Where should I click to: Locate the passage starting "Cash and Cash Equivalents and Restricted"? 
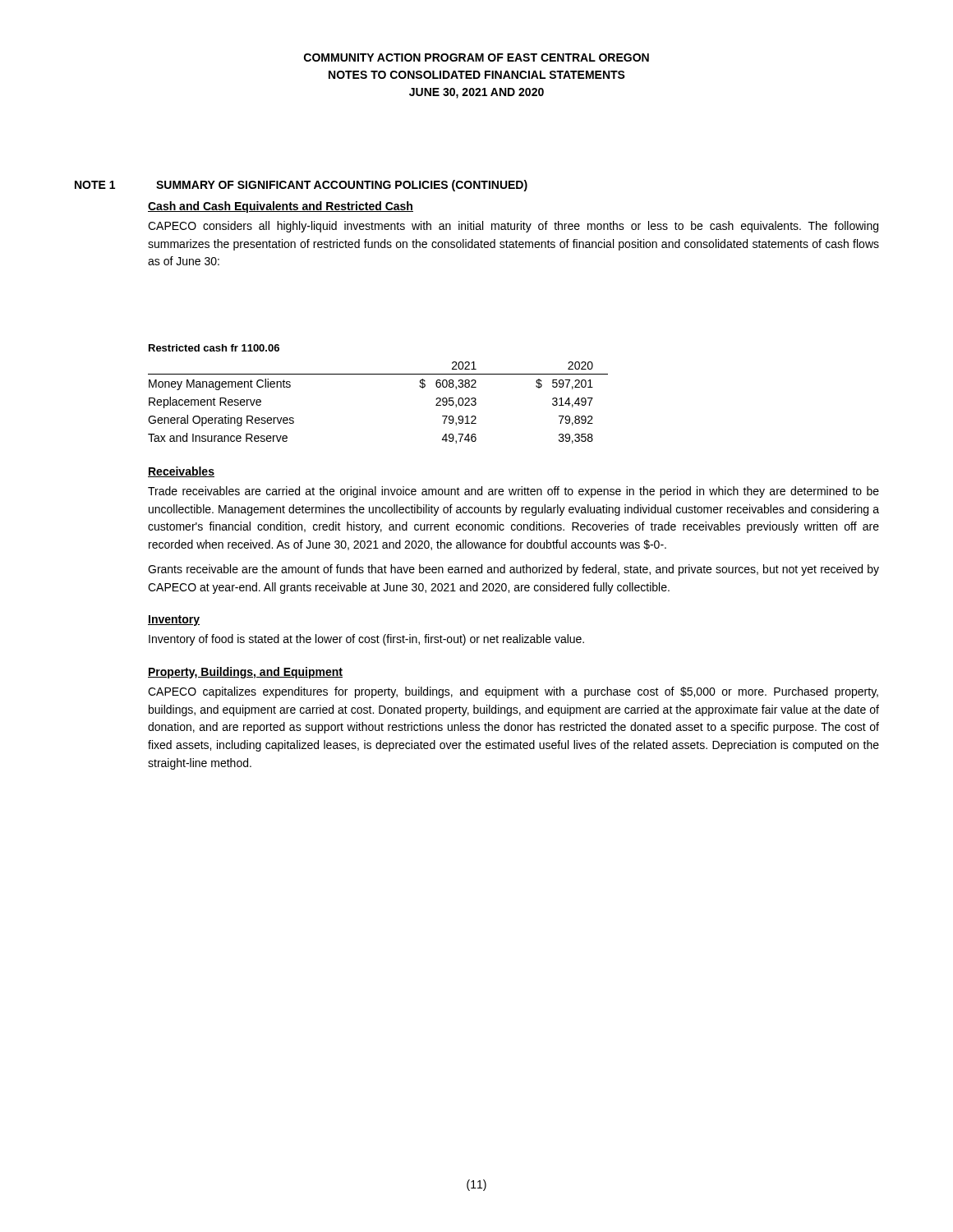281,206
